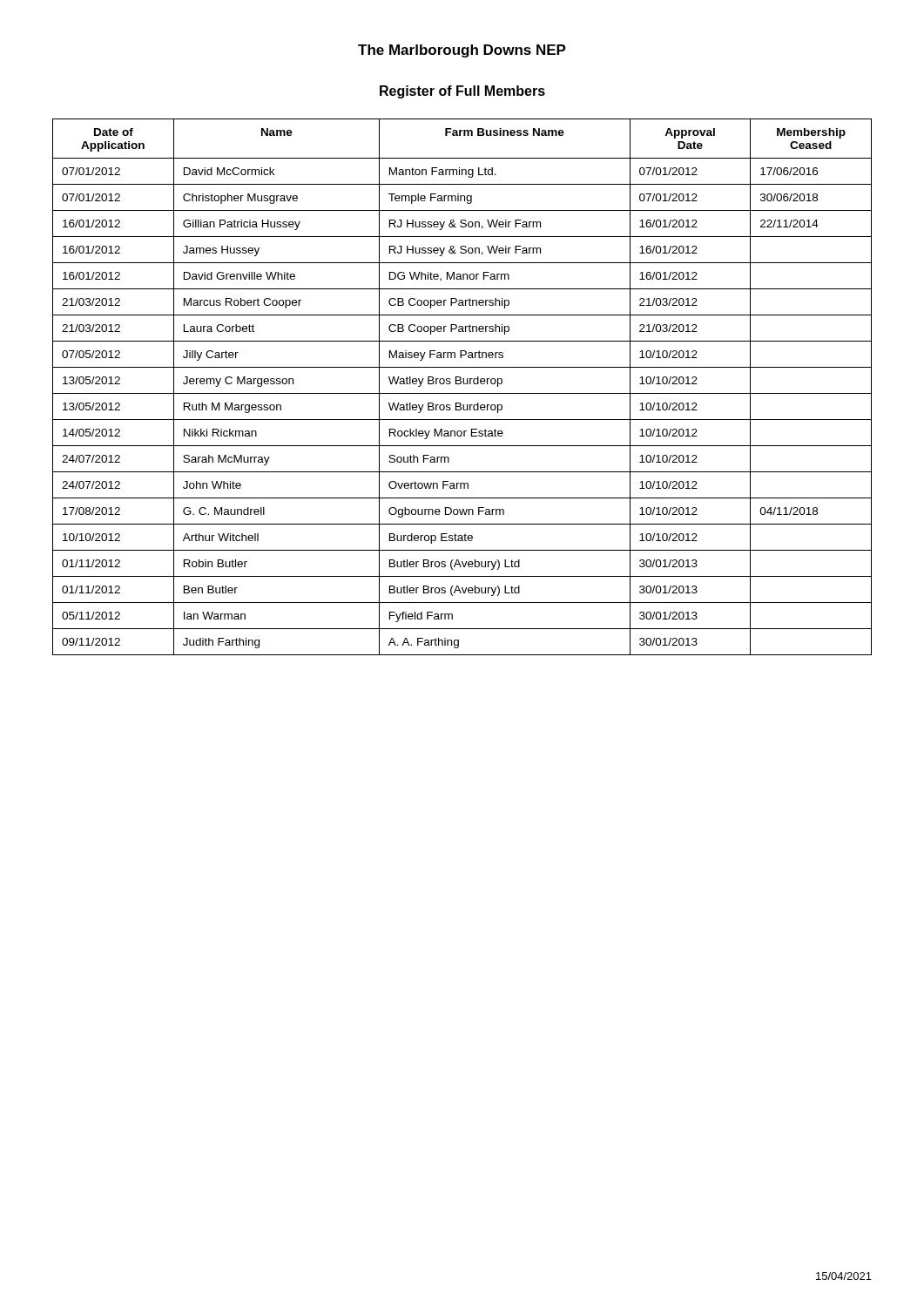Click where it says "Register of Full Members"
Image resolution: width=924 pixels, height=1307 pixels.
coord(462,91)
